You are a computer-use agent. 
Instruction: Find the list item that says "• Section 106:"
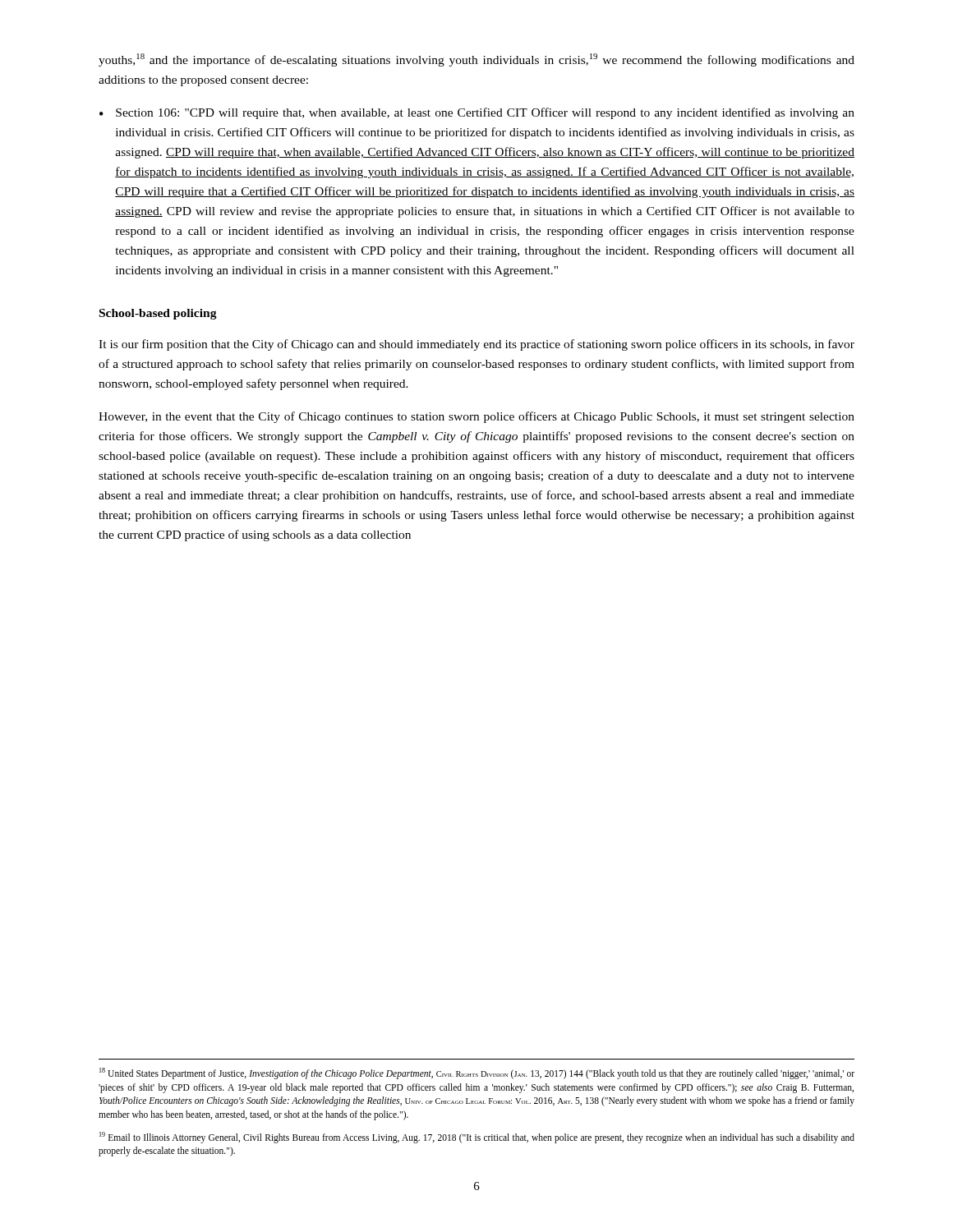476,192
